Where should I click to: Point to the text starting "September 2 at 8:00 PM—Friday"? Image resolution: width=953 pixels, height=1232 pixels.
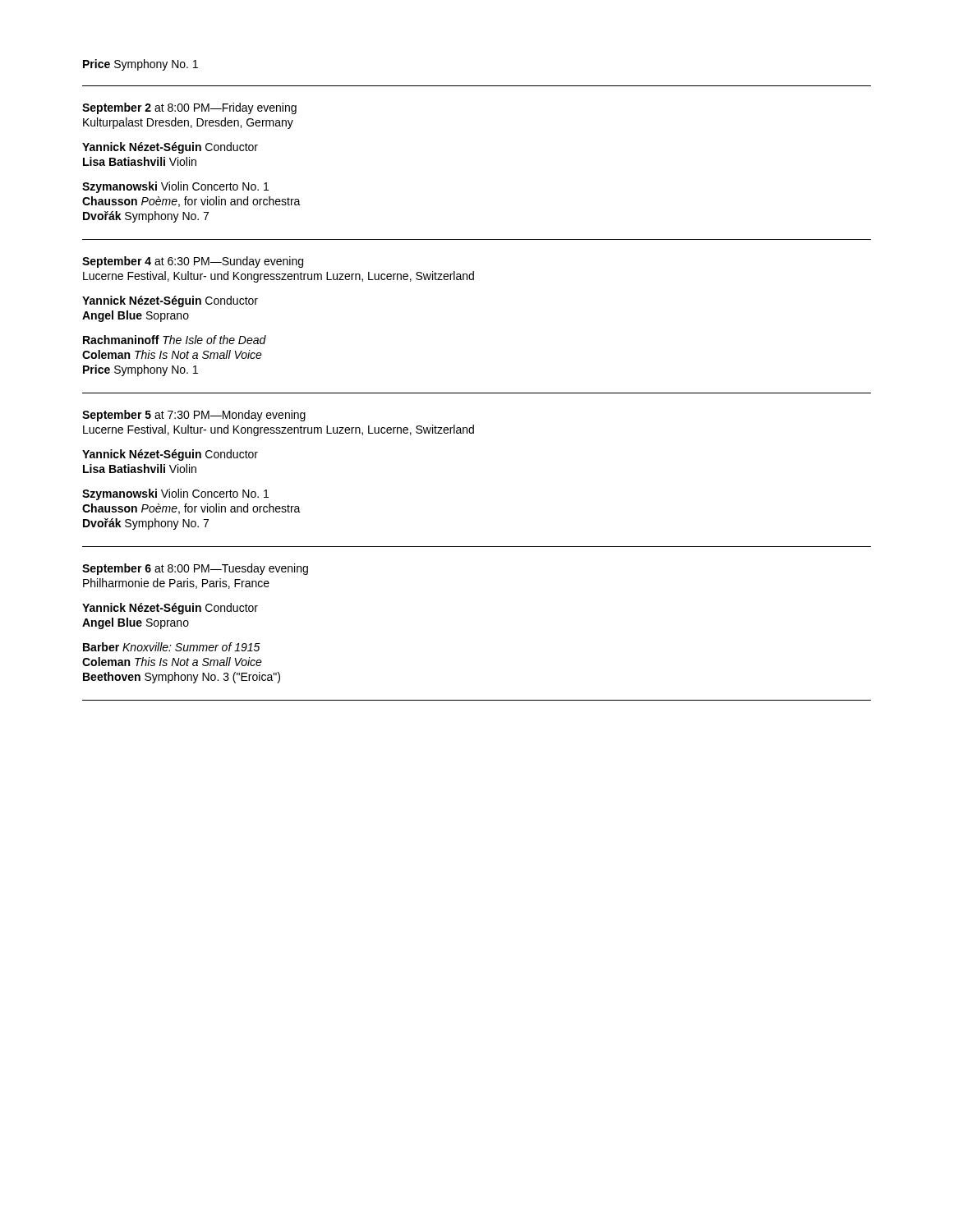(189, 108)
